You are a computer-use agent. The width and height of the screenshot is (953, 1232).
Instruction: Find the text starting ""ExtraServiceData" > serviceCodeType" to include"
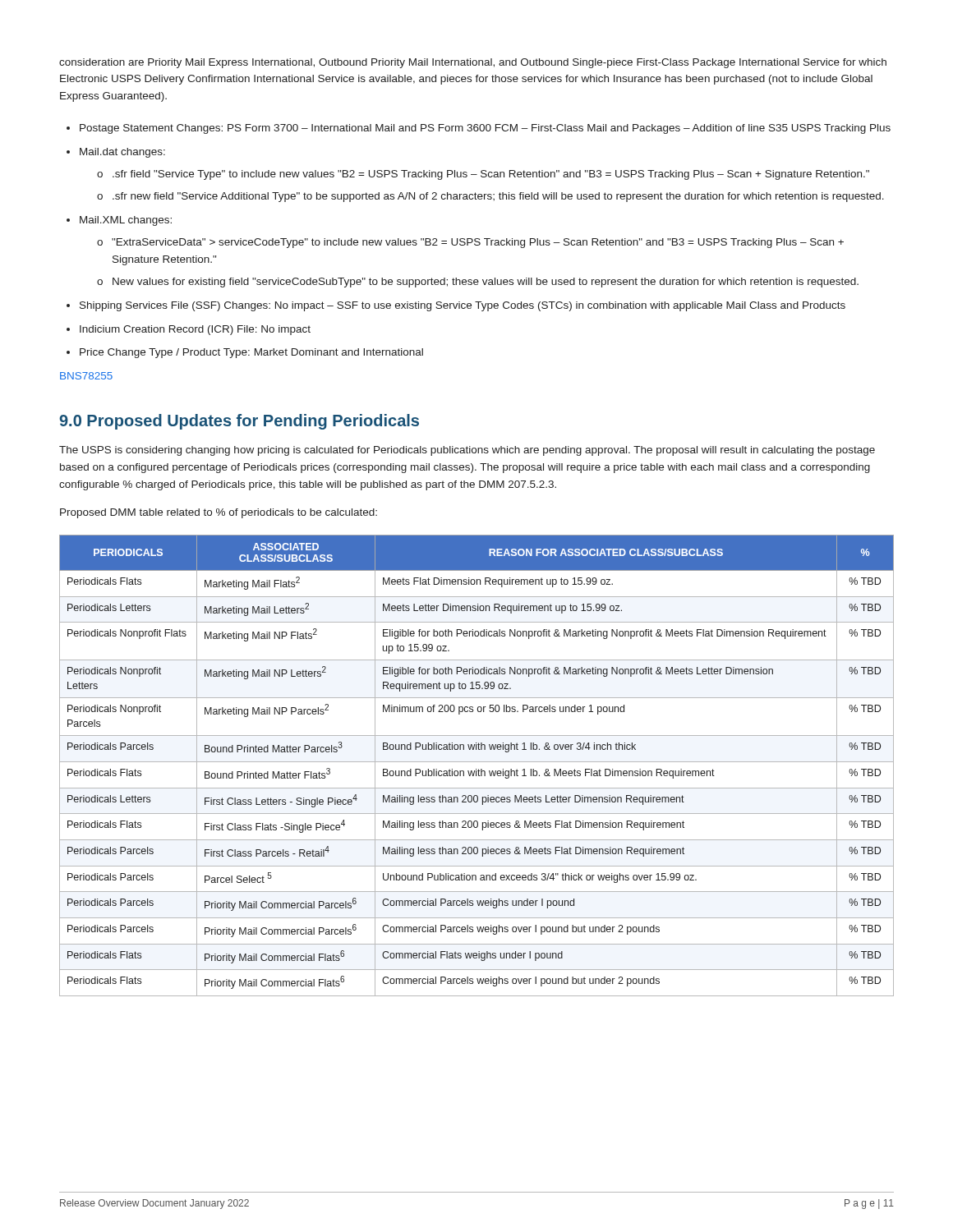coord(478,250)
